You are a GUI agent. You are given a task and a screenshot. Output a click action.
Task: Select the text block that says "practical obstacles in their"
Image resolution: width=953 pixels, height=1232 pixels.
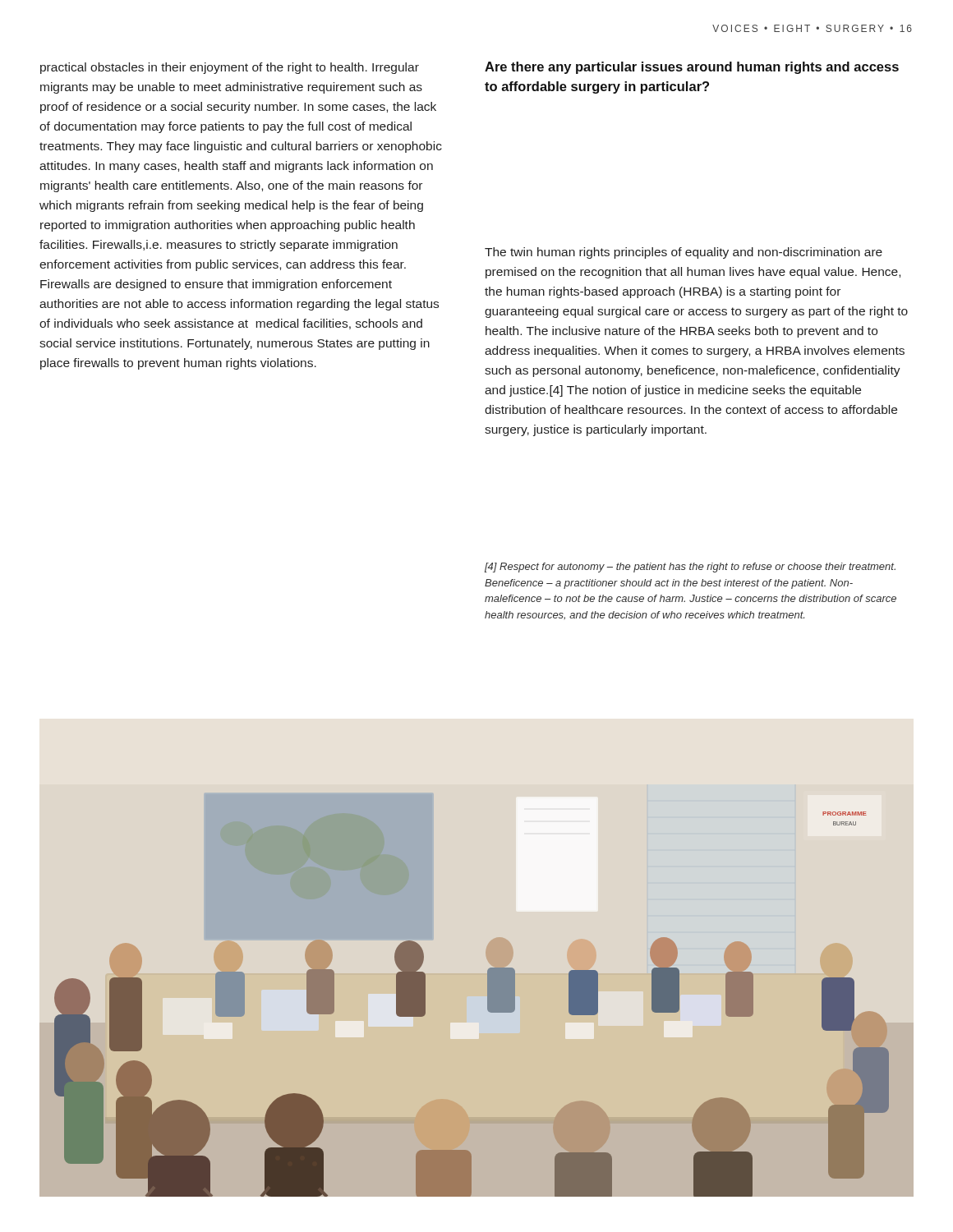pyautogui.click(x=241, y=215)
